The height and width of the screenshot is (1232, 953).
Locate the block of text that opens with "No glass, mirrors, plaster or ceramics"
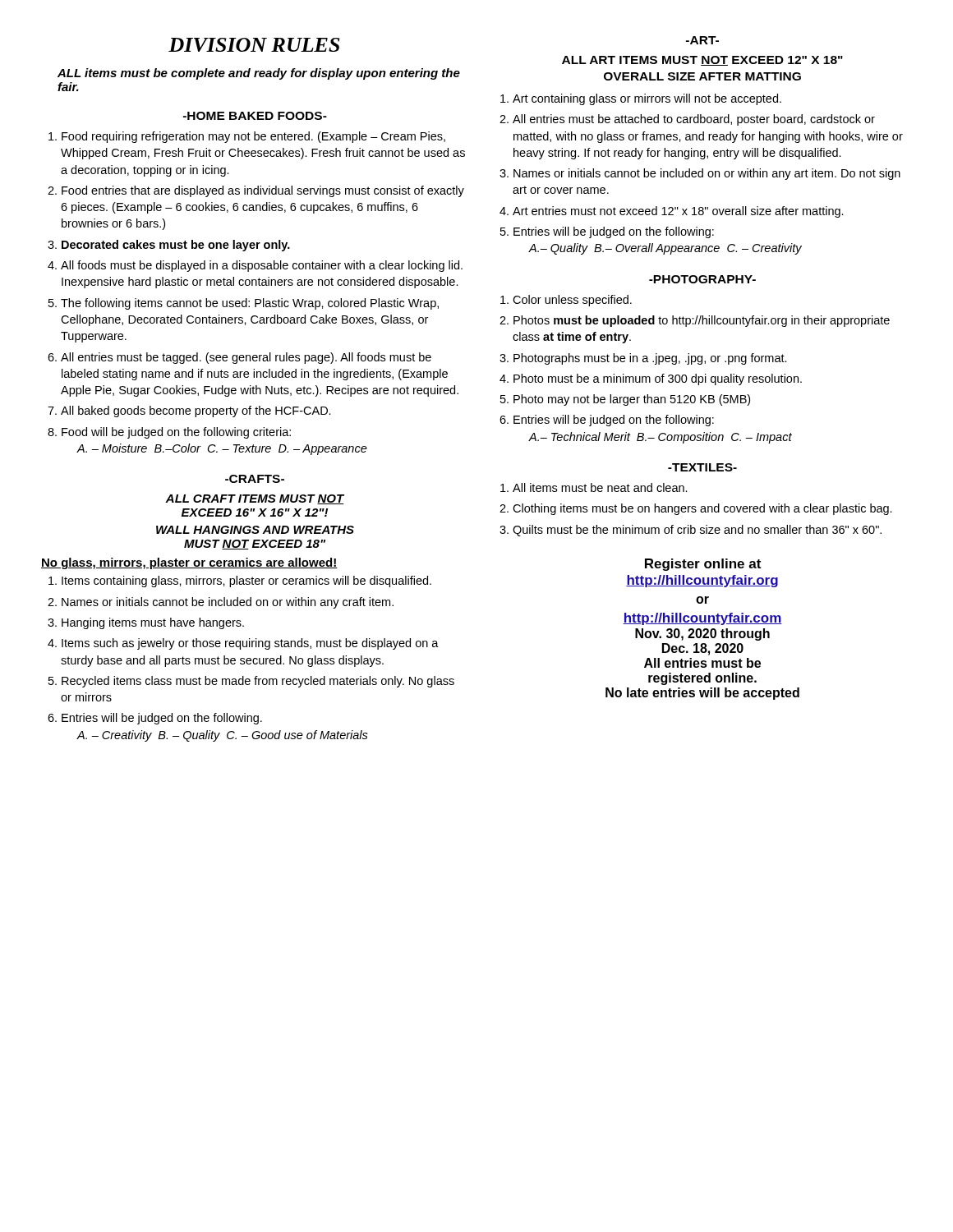189,562
